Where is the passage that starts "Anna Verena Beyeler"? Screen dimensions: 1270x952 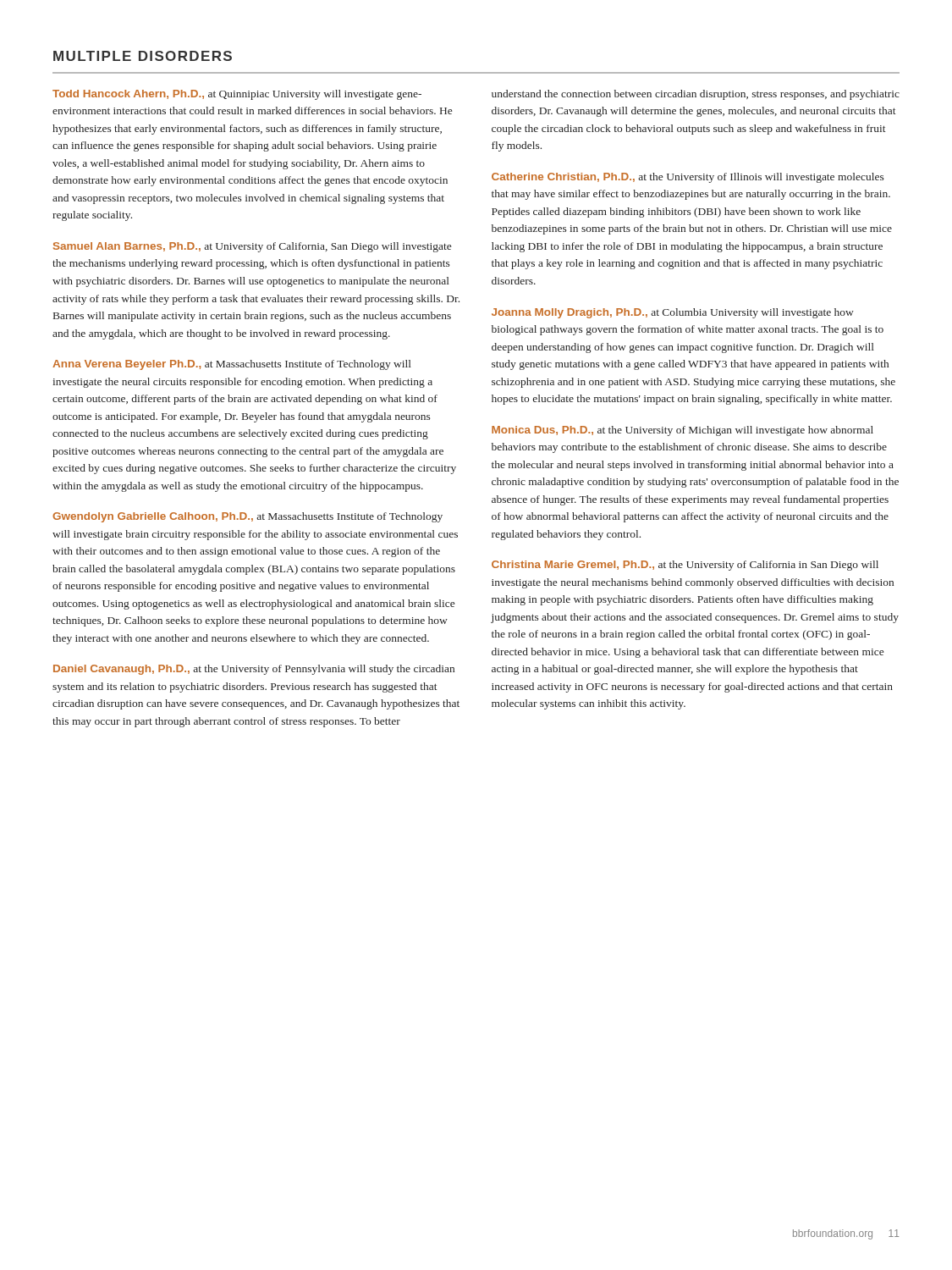[x=257, y=425]
